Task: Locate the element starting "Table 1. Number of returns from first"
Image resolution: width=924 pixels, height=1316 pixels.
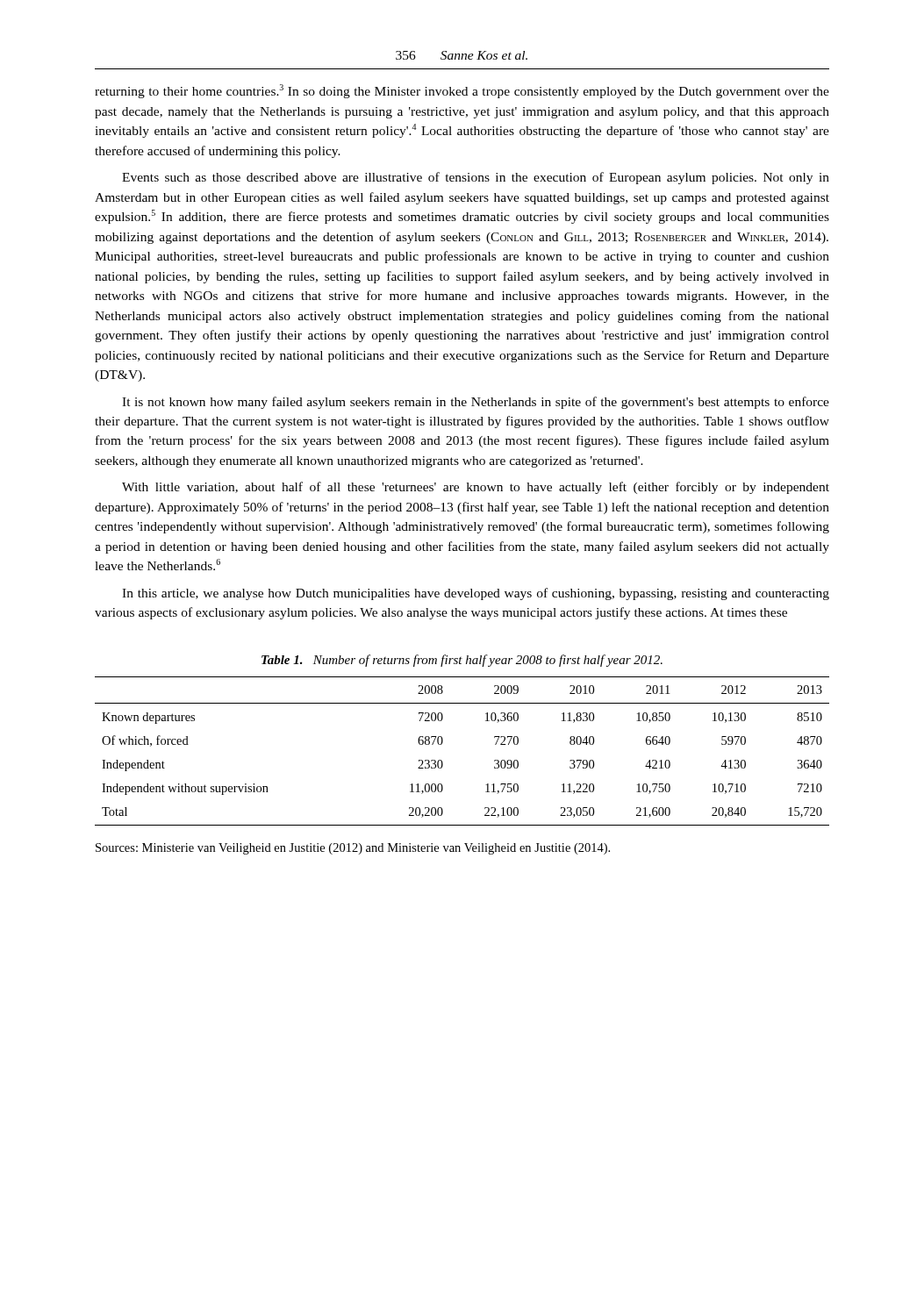Action: 462,660
